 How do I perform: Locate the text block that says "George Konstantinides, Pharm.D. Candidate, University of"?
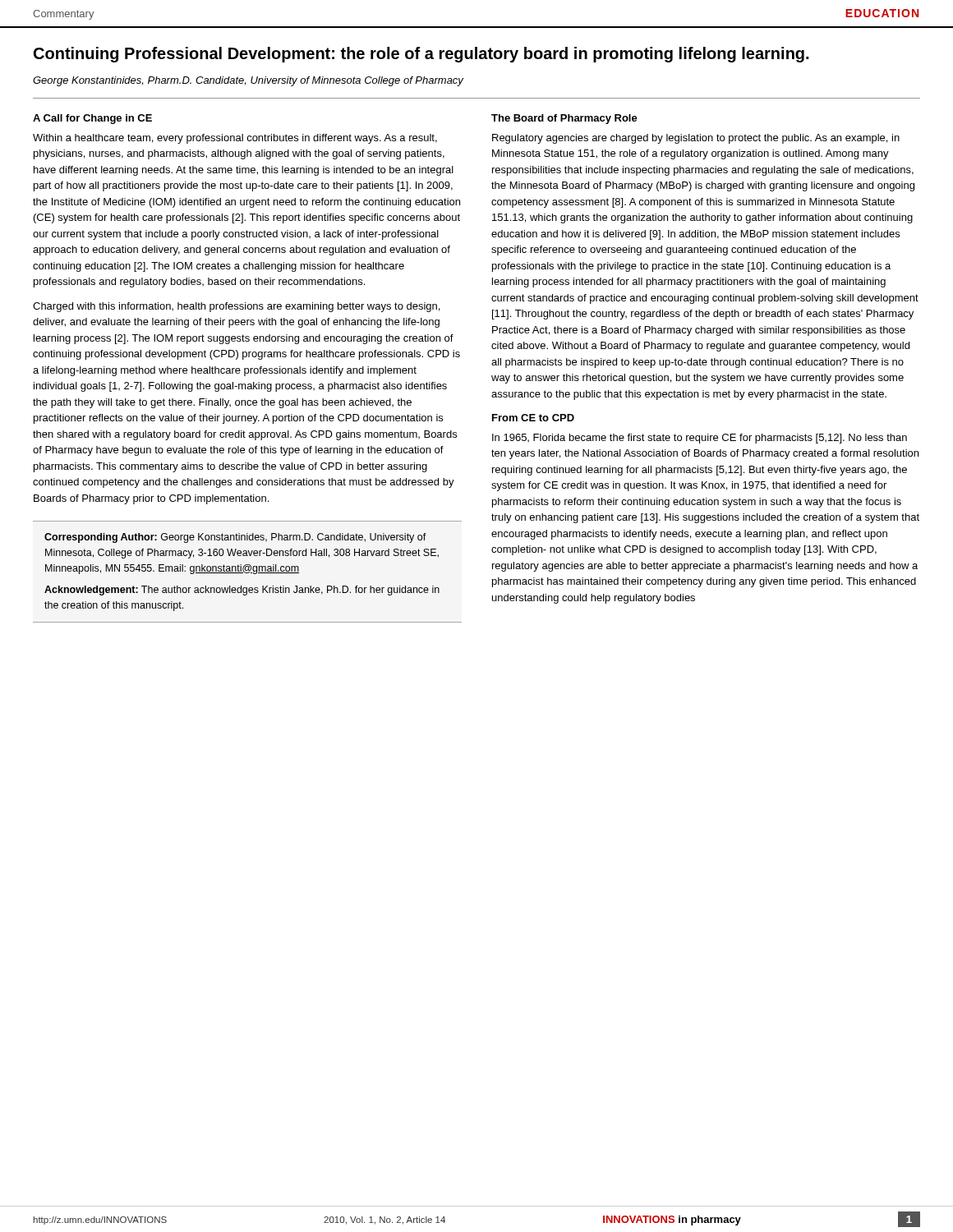point(248,80)
